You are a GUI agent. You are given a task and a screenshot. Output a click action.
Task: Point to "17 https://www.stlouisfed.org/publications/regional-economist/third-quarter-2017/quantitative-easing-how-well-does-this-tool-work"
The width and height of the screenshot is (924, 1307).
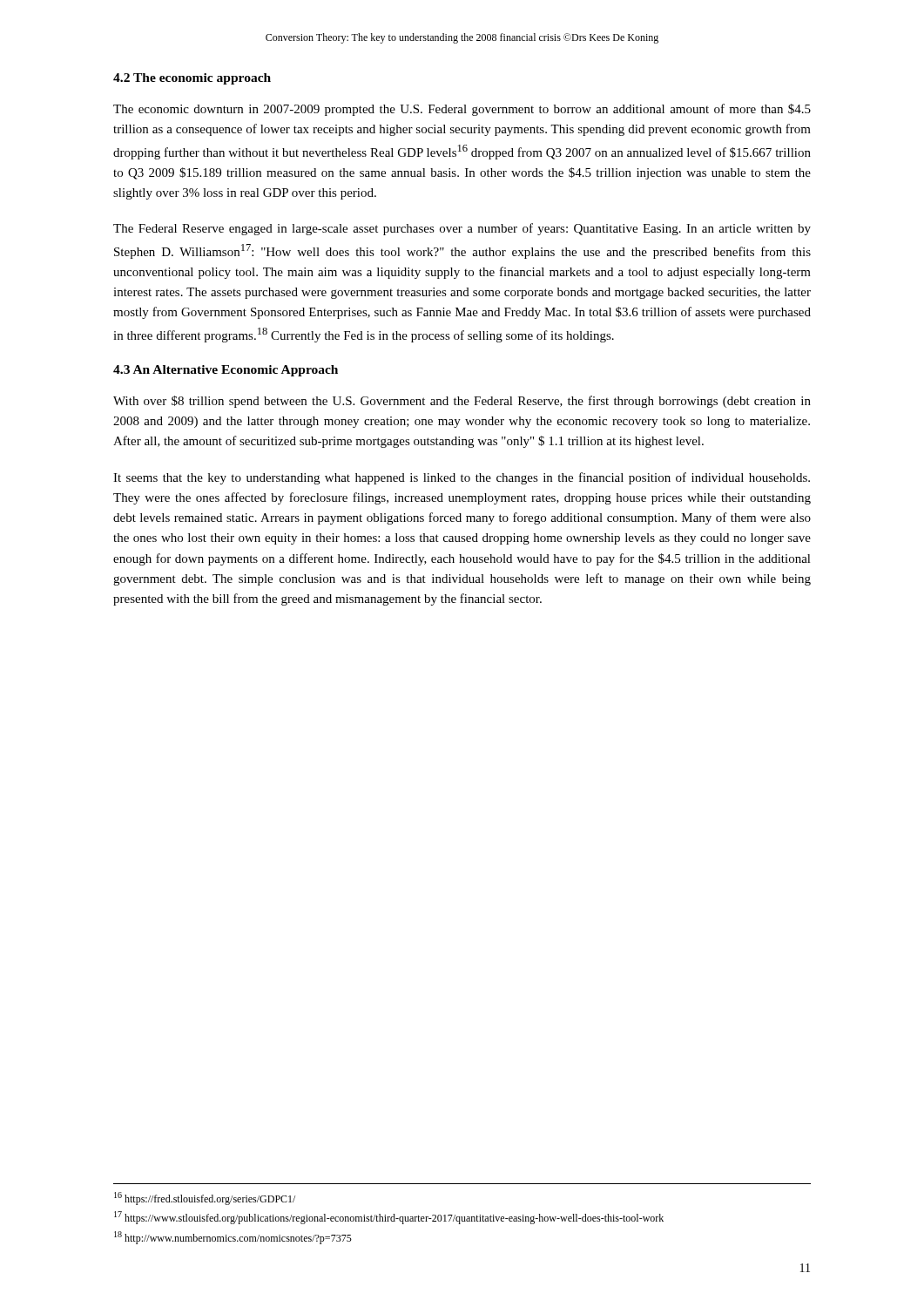tap(389, 1217)
